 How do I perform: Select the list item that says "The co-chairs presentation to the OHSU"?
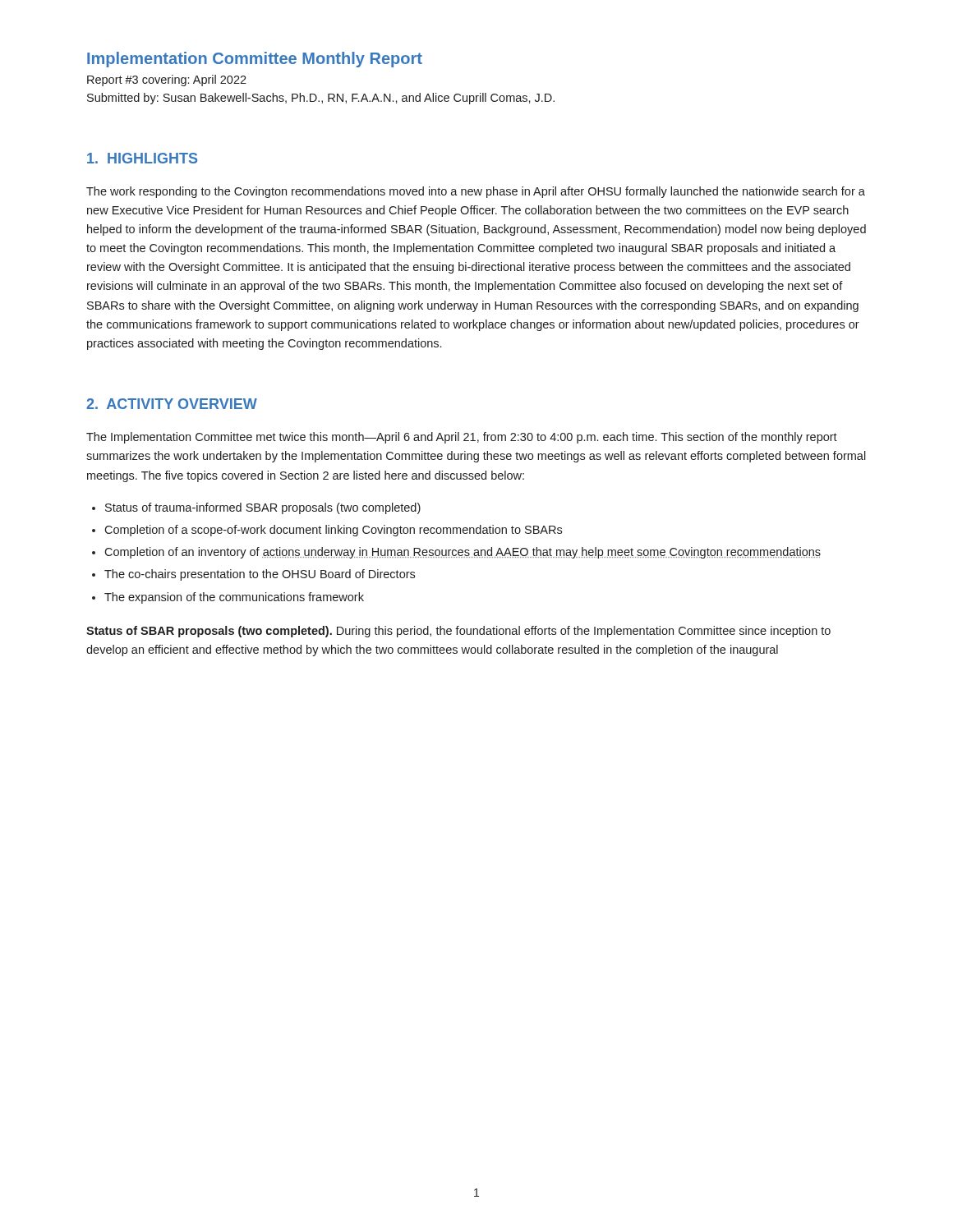260,574
